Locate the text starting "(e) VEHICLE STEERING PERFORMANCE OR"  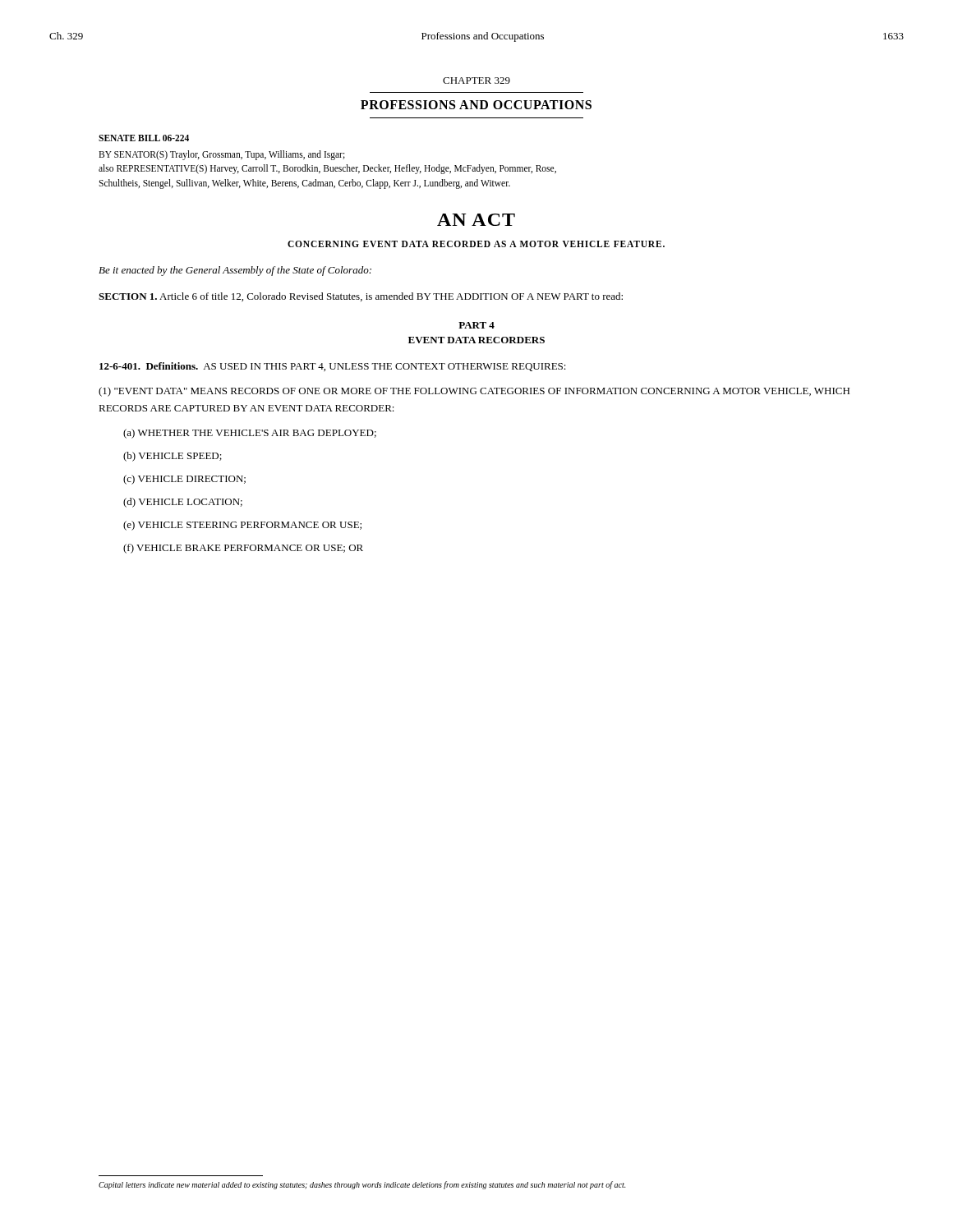pos(243,525)
